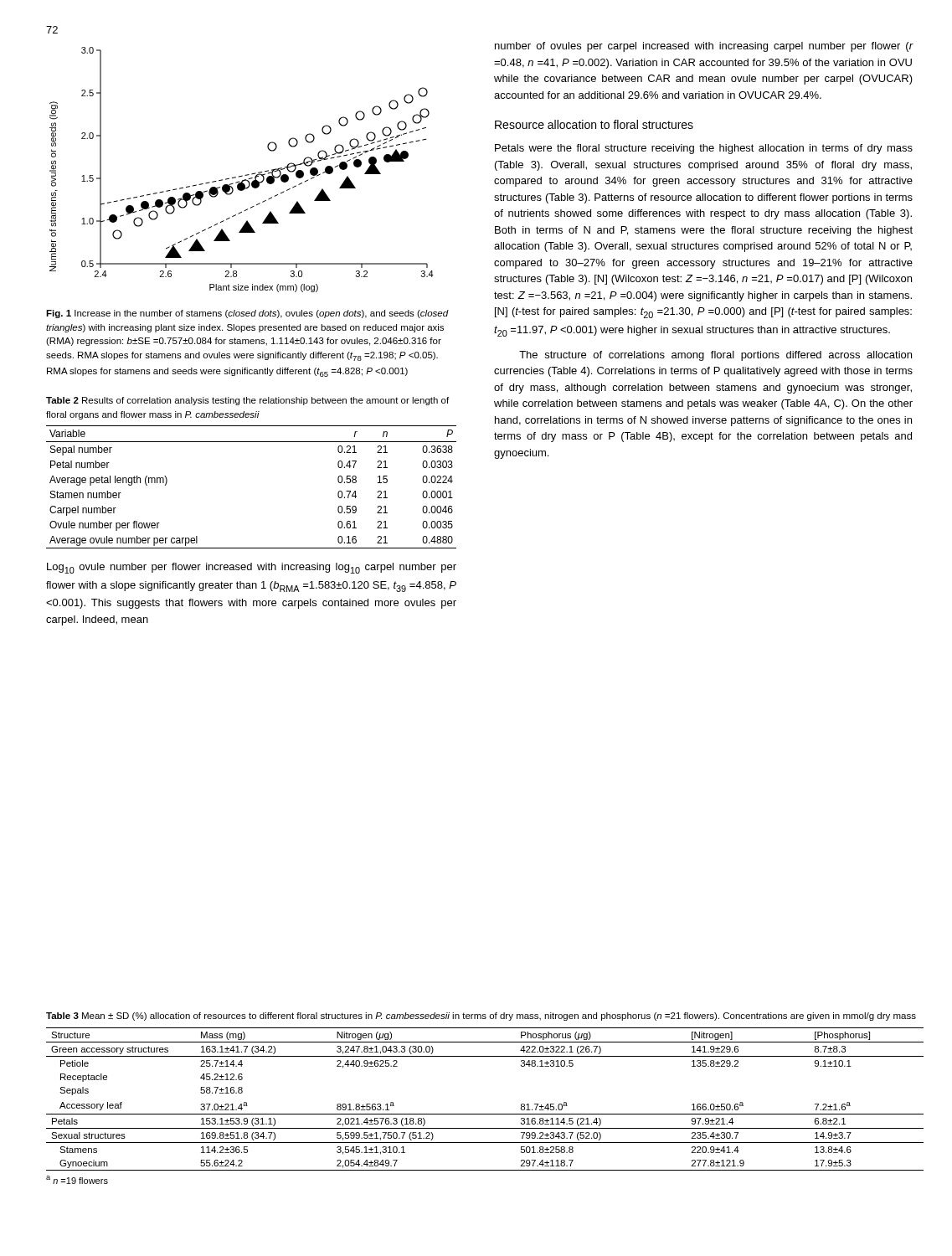Viewport: 952px width, 1256px height.
Task: Locate the element starting "Fig. 1 Increase"
Action: click(247, 344)
